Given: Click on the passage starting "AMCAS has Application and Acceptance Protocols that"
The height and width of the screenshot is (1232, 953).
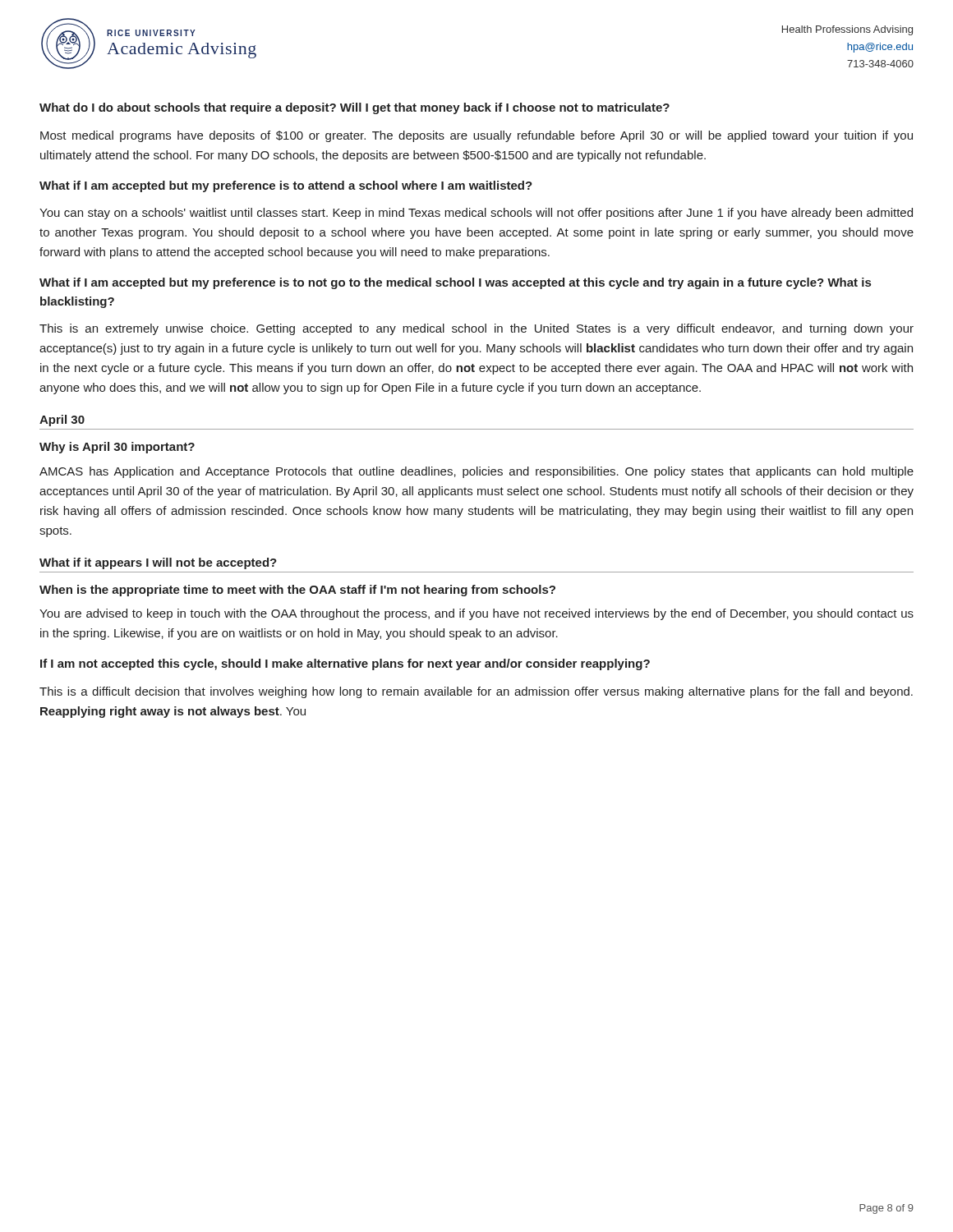Looking at the screenshot, I should pyautogui.click(x=476, y=500).
